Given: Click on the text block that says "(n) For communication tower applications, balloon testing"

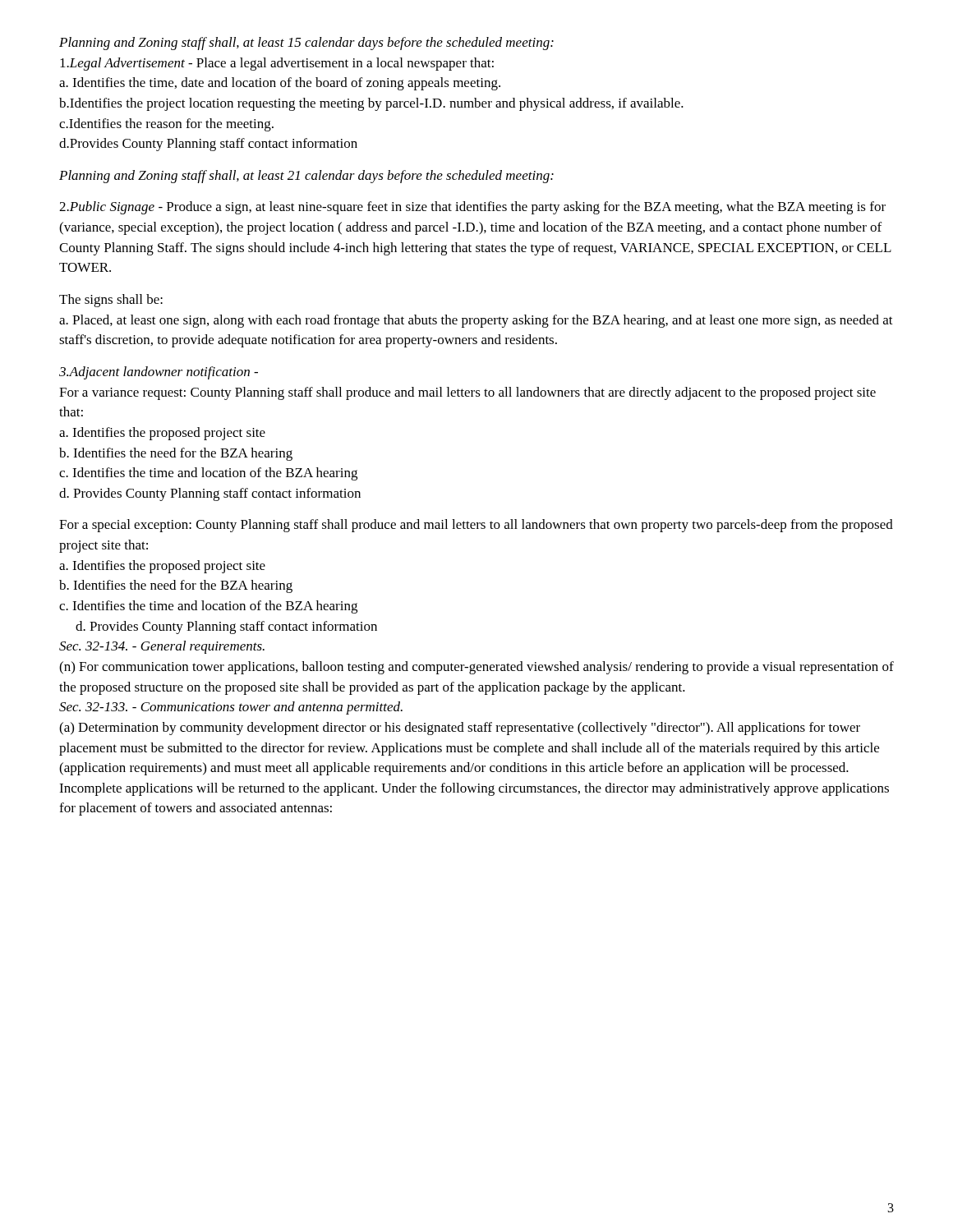Looking at the screenshot, I should tap(476, 677).
